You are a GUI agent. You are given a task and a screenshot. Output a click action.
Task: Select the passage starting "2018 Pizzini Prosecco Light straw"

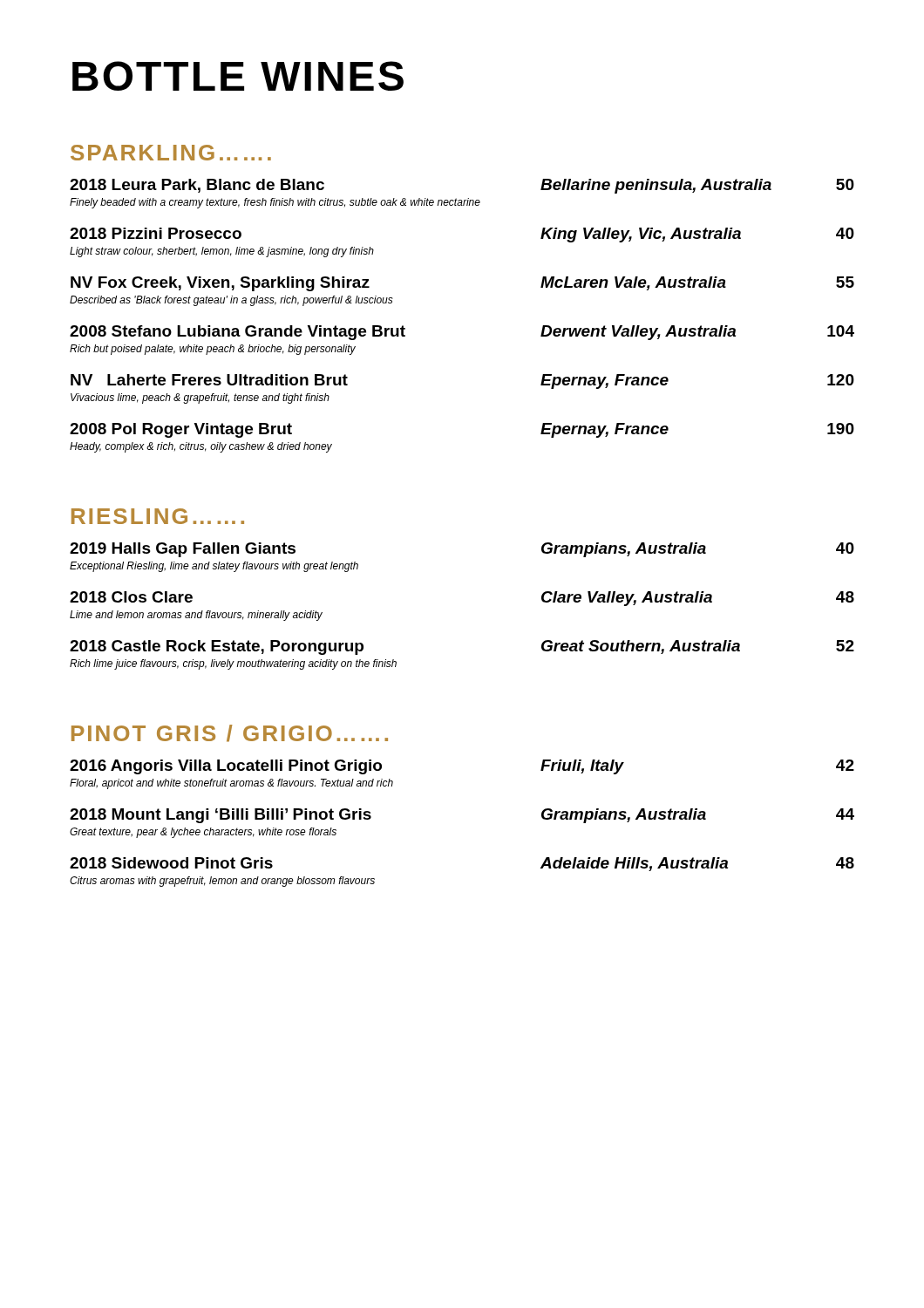tap(151, 235)
